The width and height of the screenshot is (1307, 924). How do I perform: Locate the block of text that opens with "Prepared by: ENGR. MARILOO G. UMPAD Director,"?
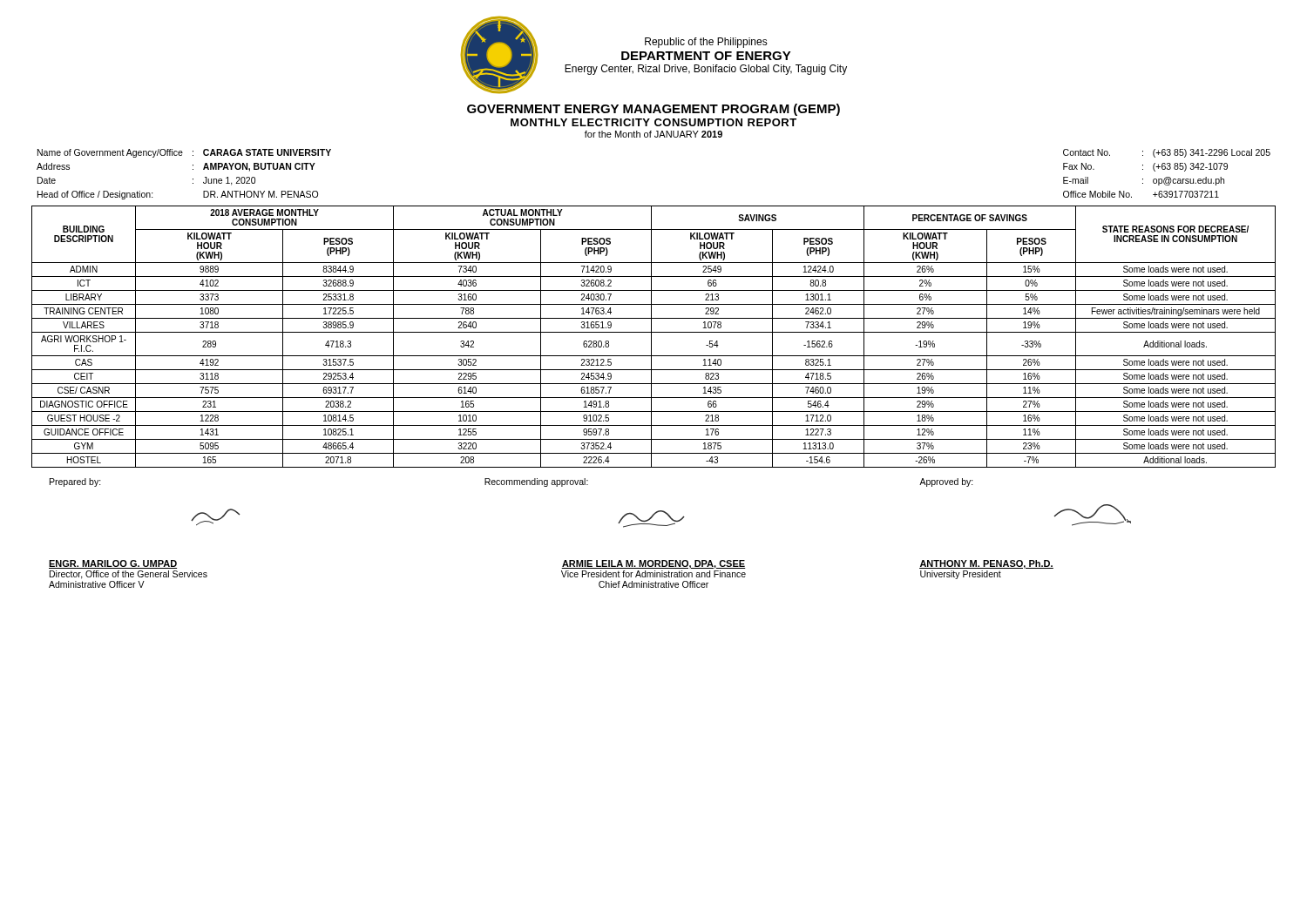coord(218,533)
